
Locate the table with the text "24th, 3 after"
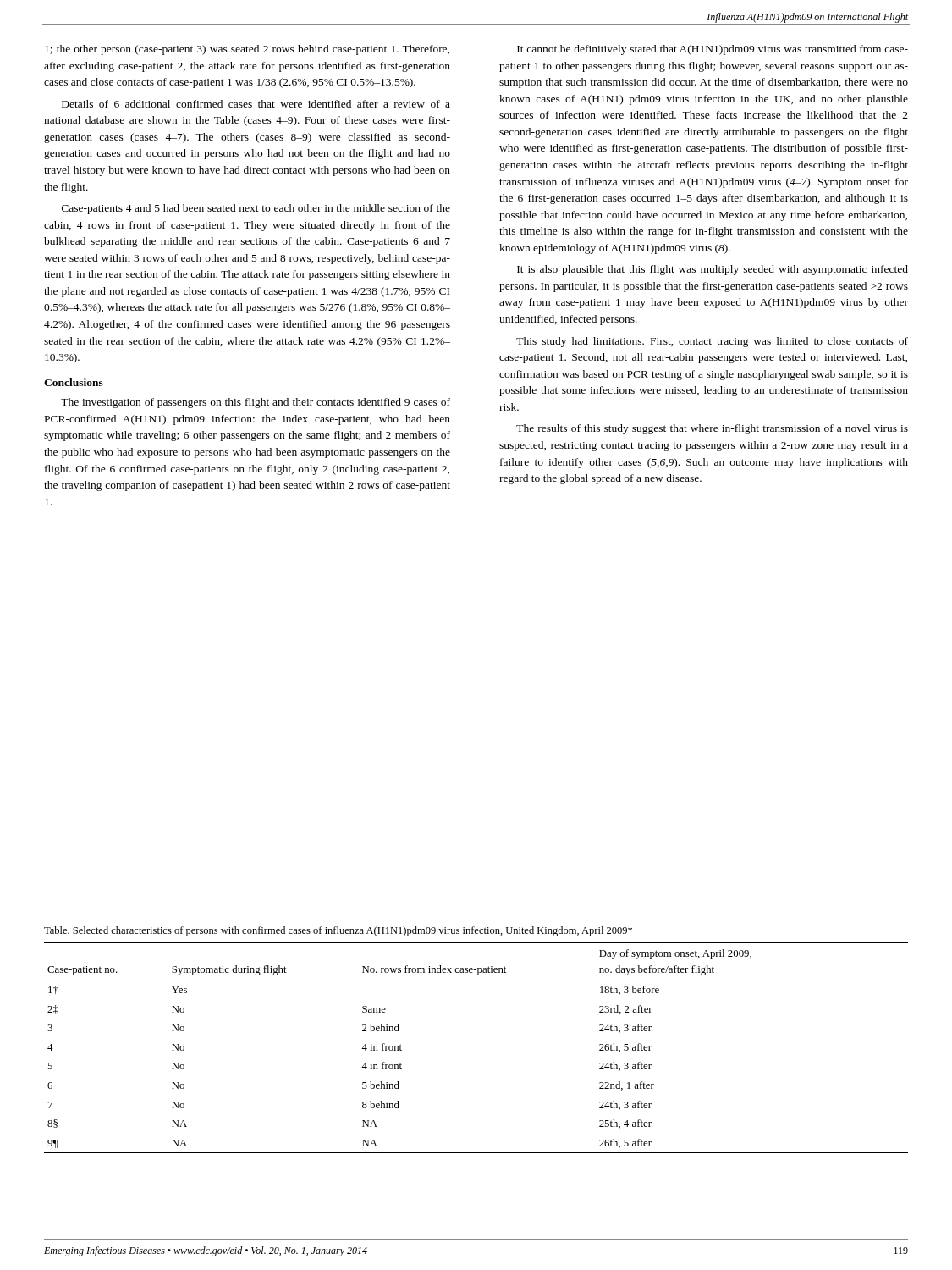(x=476, y=1048)
